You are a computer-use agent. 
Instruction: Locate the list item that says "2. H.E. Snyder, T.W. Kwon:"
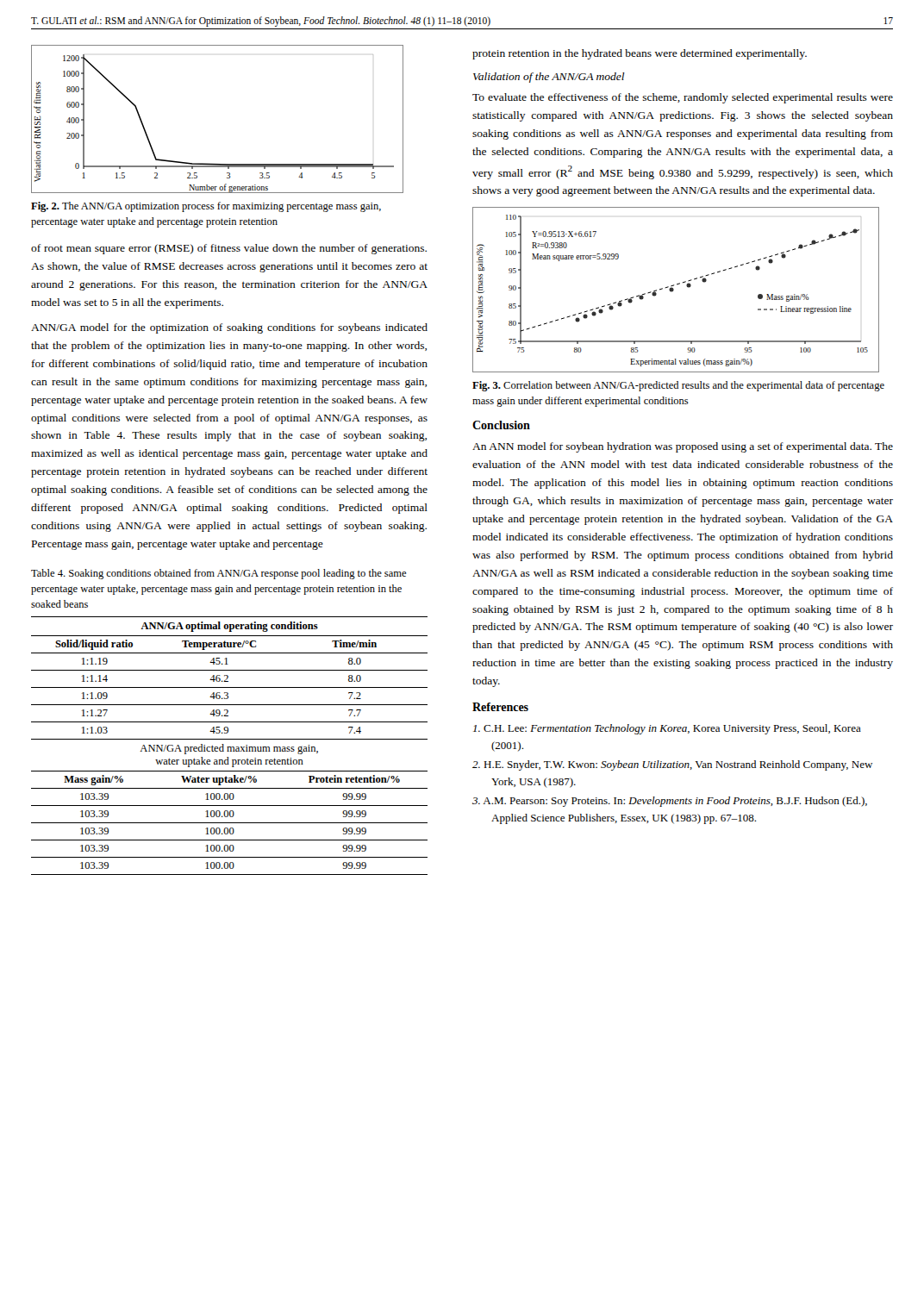click(672, 773)
